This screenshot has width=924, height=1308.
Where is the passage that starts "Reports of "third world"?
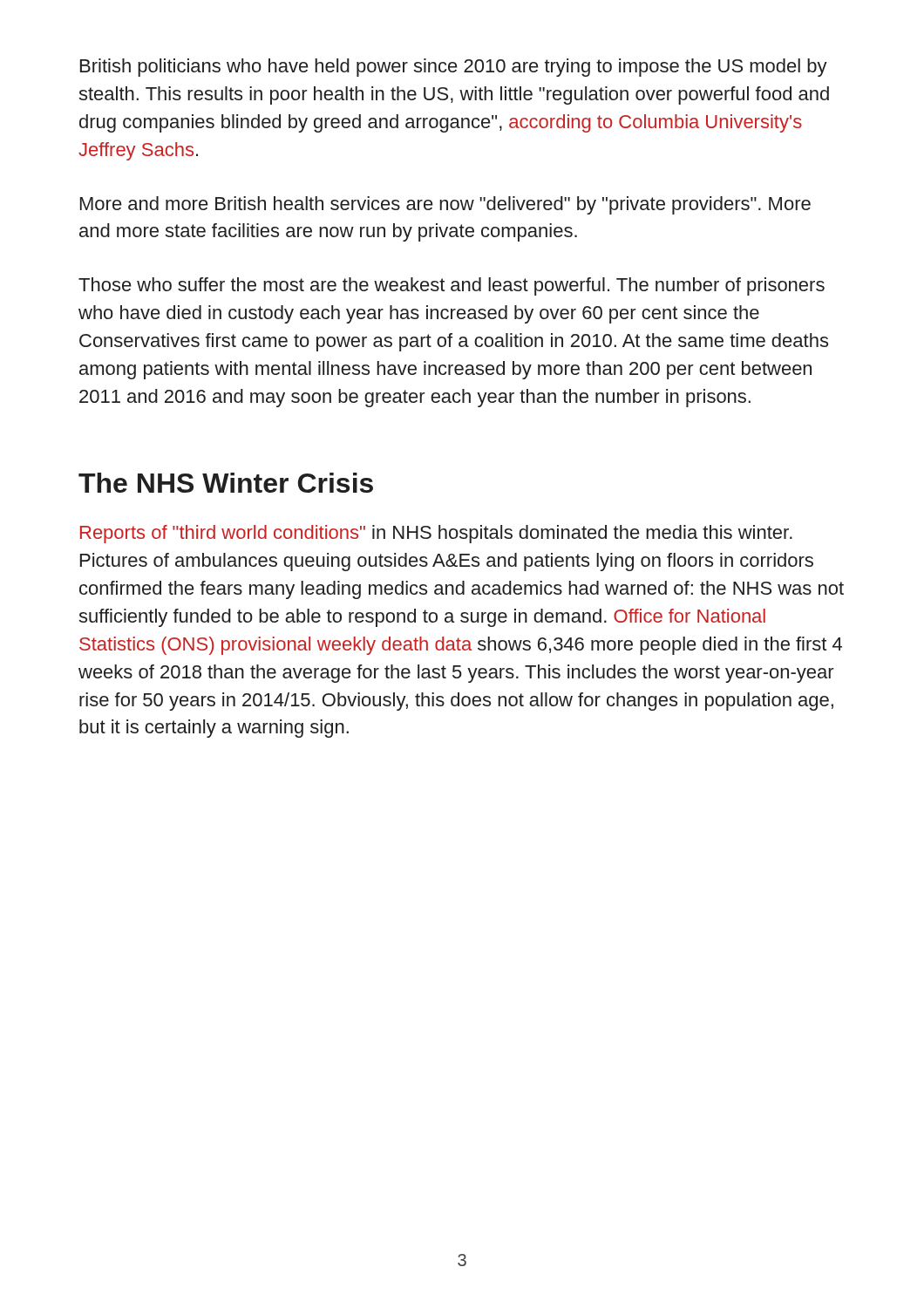tap(461, 630)
